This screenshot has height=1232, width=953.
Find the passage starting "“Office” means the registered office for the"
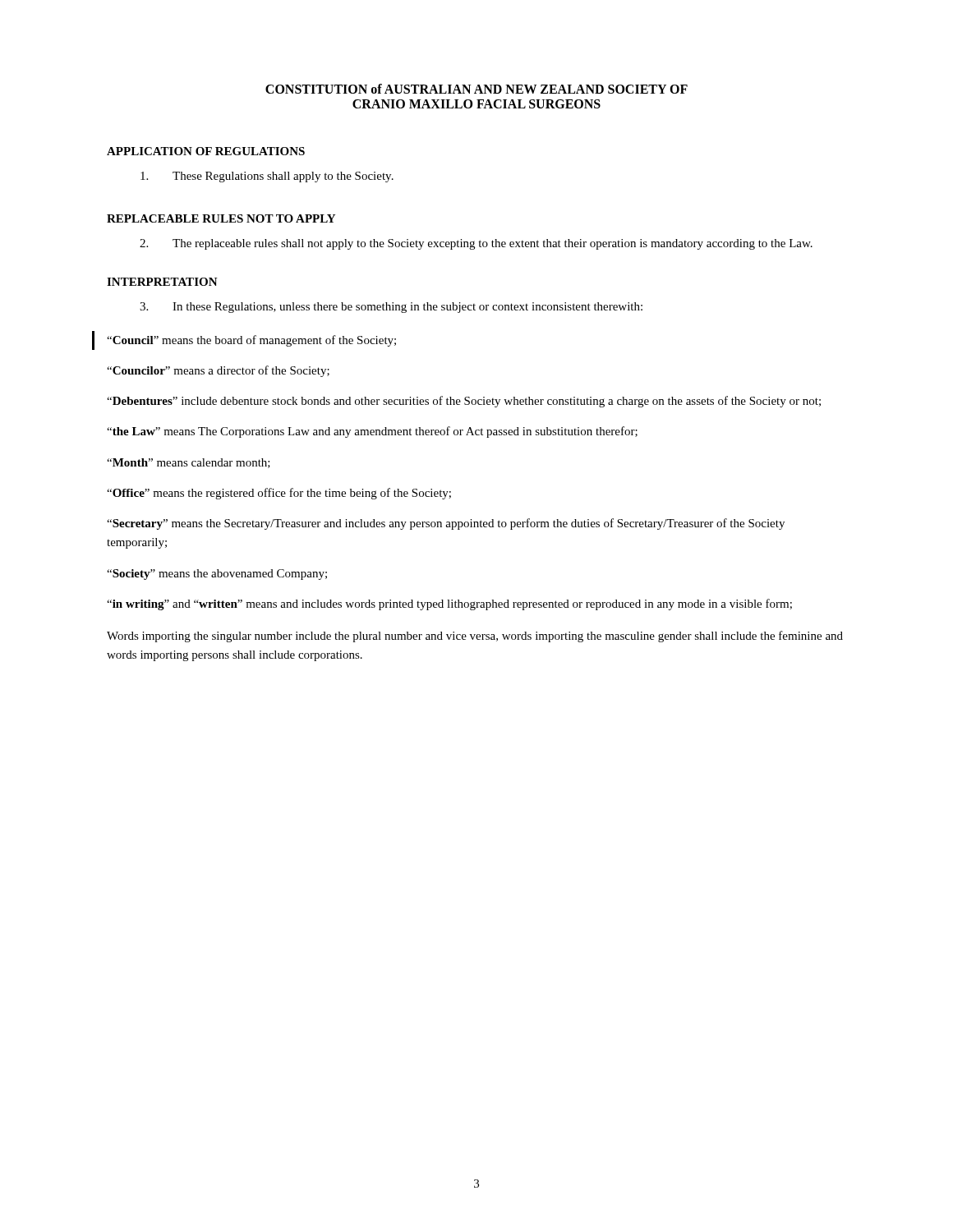(279, 493)
